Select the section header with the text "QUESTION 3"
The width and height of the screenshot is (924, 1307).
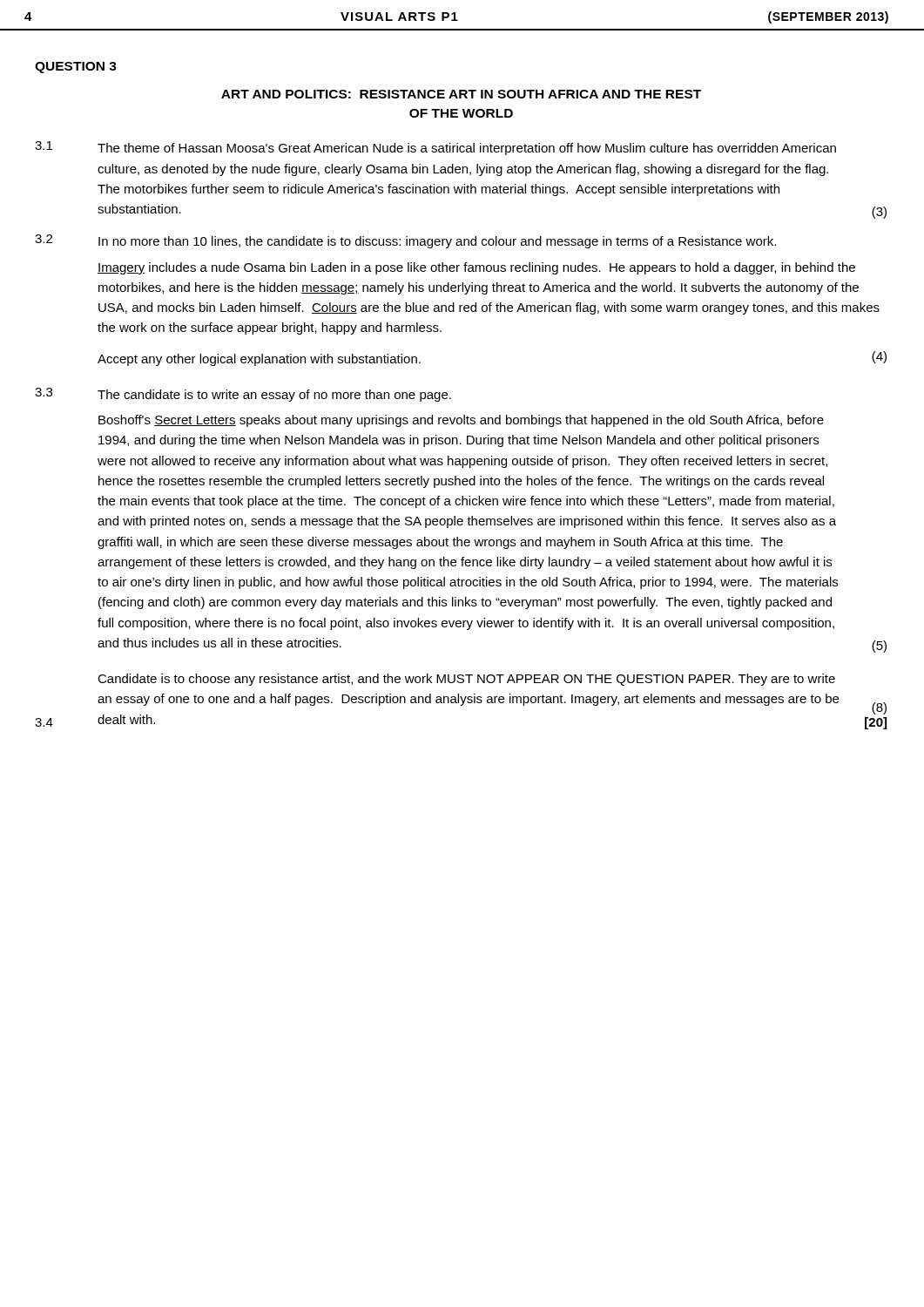76,66
